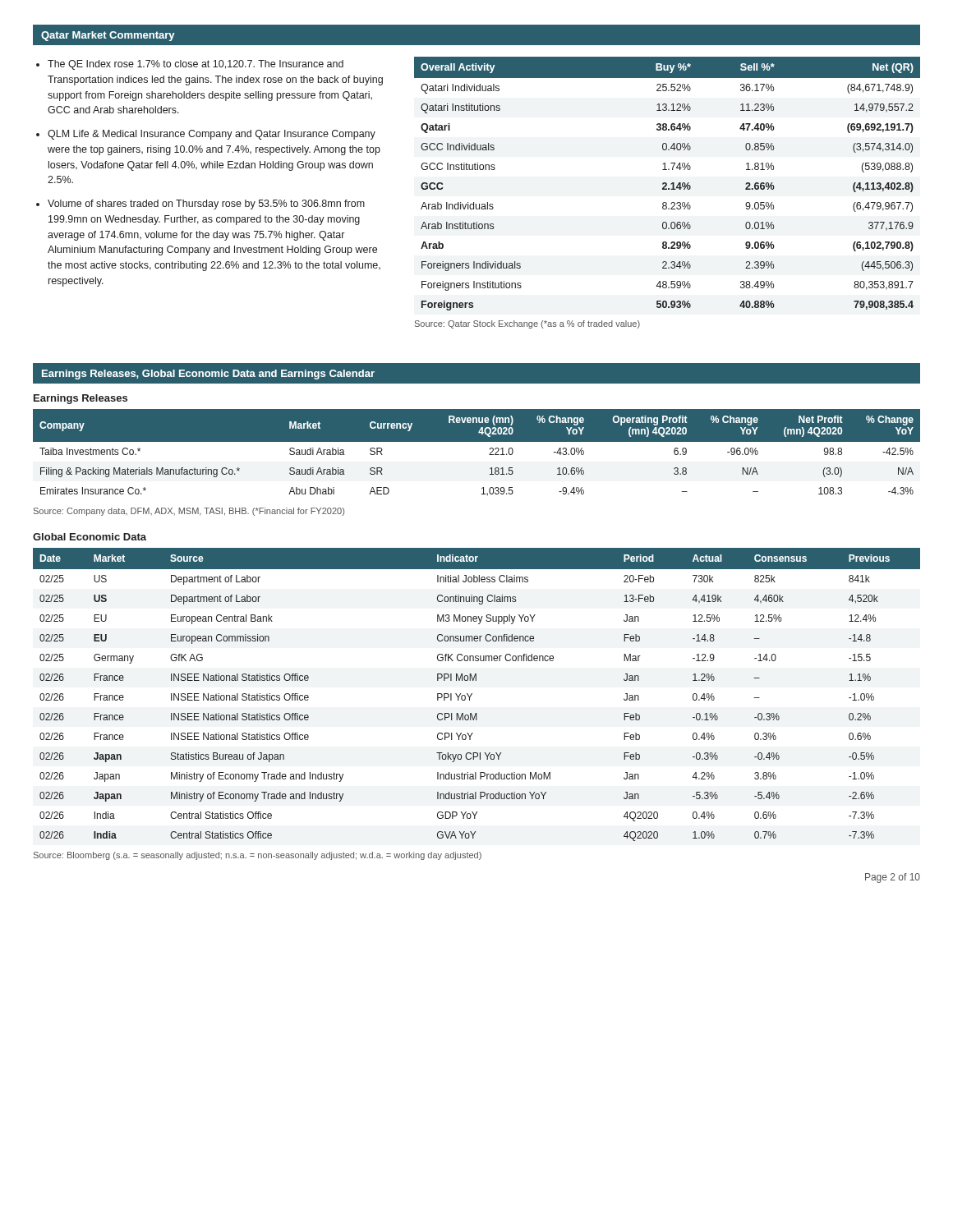953x1232 pixels.
Task: Select the table that reads "Revenue (mn) 4Q2020"
Action: 476,455
